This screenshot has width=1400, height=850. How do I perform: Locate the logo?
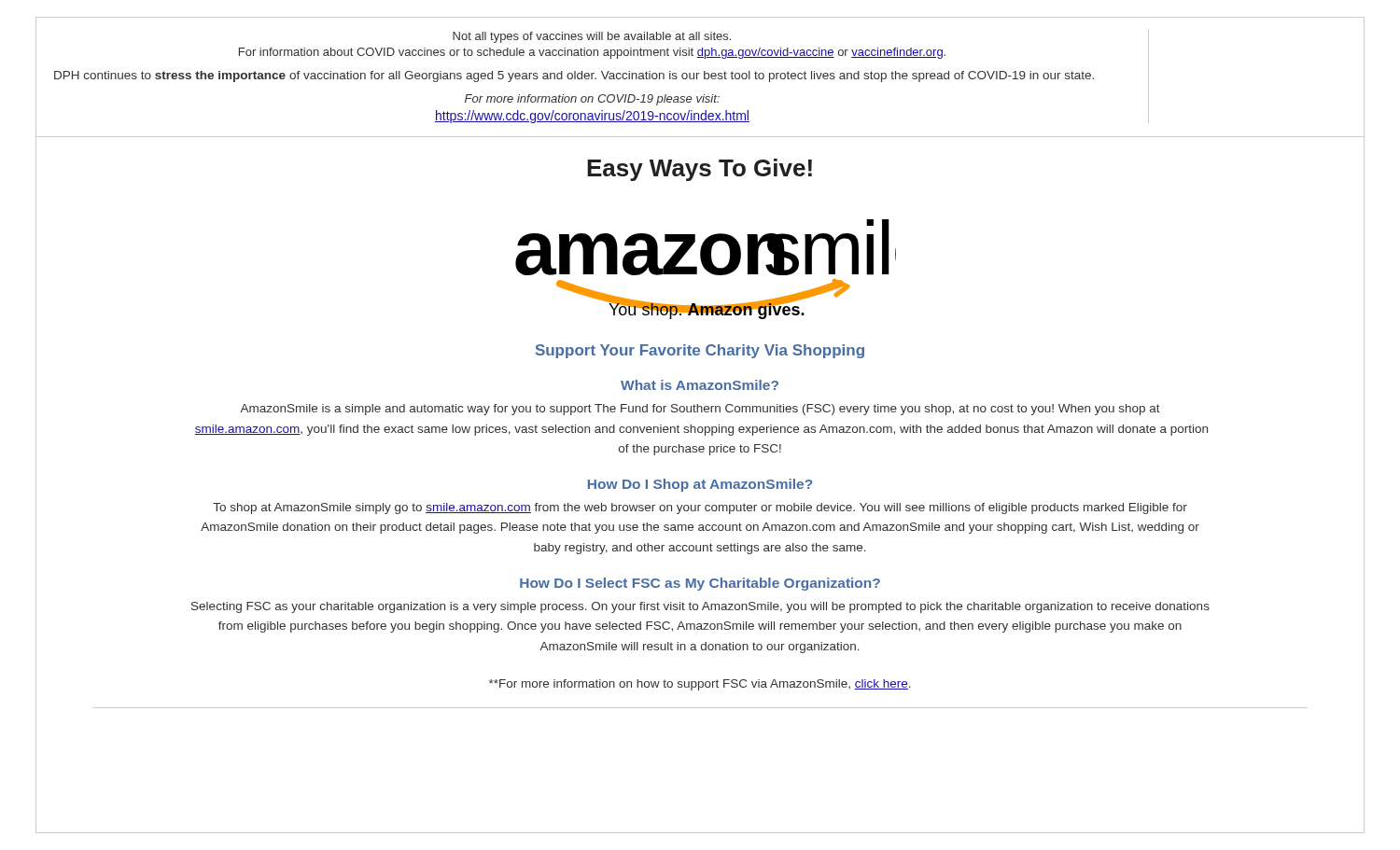click(700, 262)
